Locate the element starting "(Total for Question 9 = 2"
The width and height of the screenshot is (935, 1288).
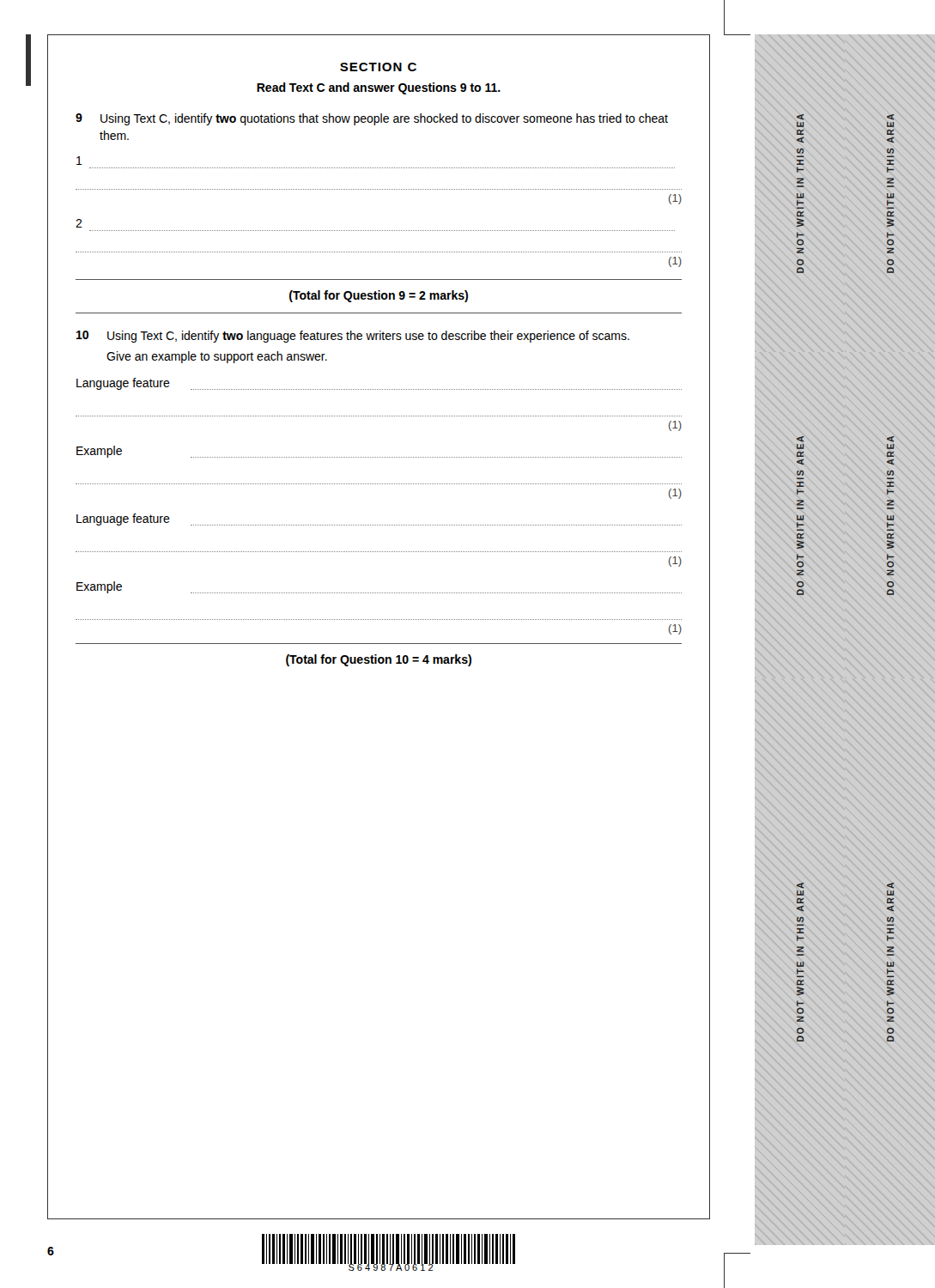pos(379,295)
